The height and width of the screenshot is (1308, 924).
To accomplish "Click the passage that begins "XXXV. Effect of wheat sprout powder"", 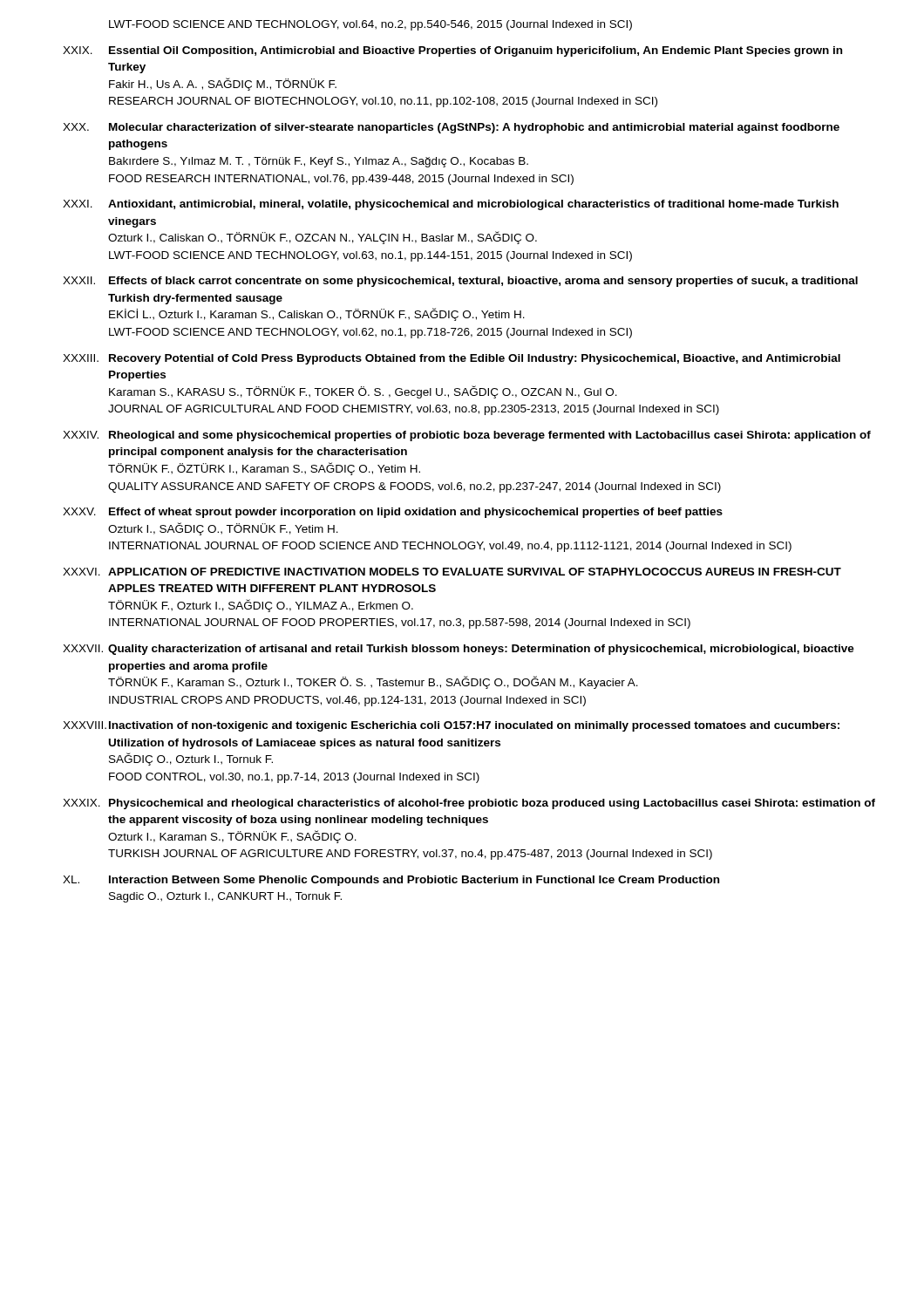I will [x=393, y=513].
